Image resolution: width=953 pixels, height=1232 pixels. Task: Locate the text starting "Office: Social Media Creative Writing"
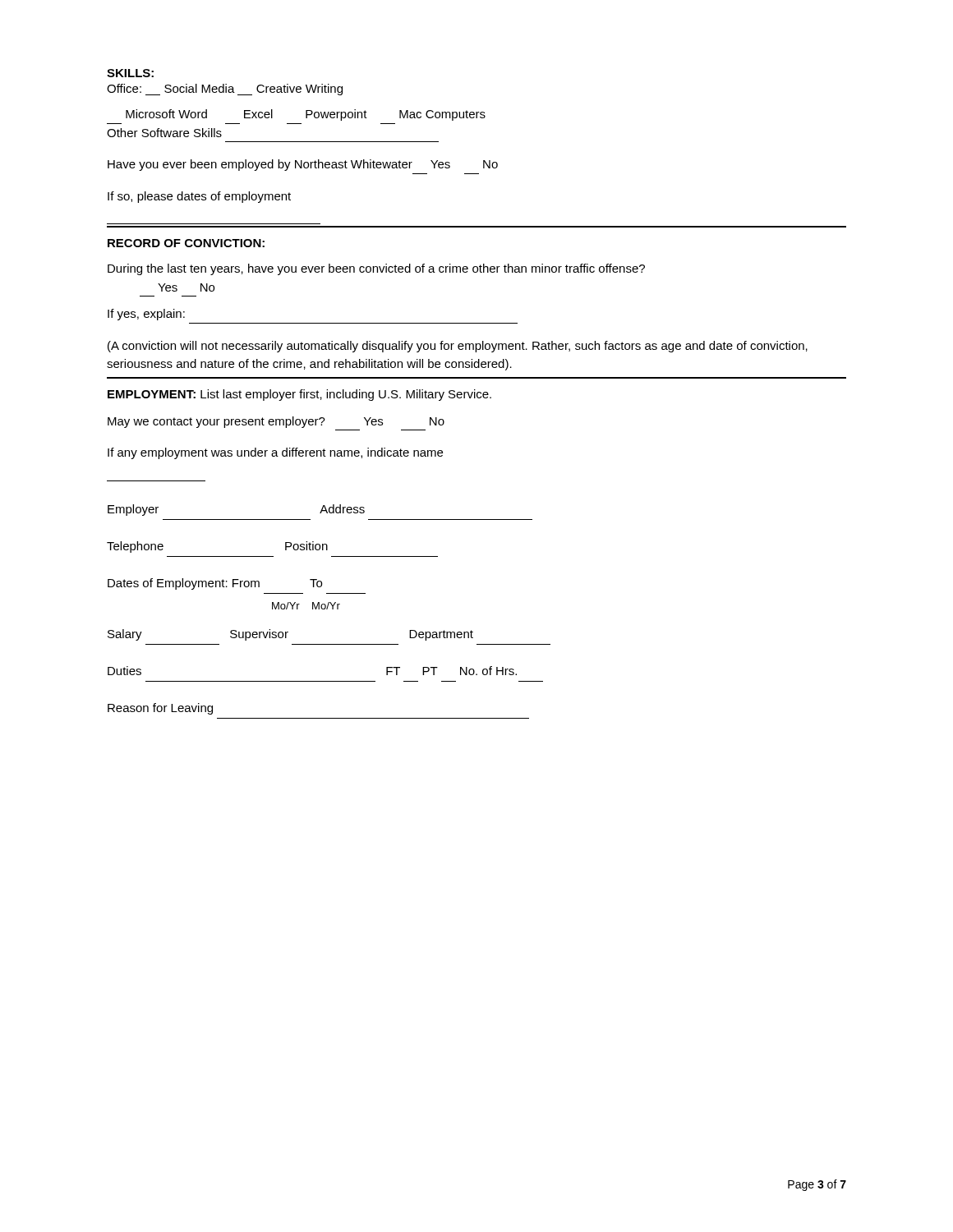[x=225, y=88]
